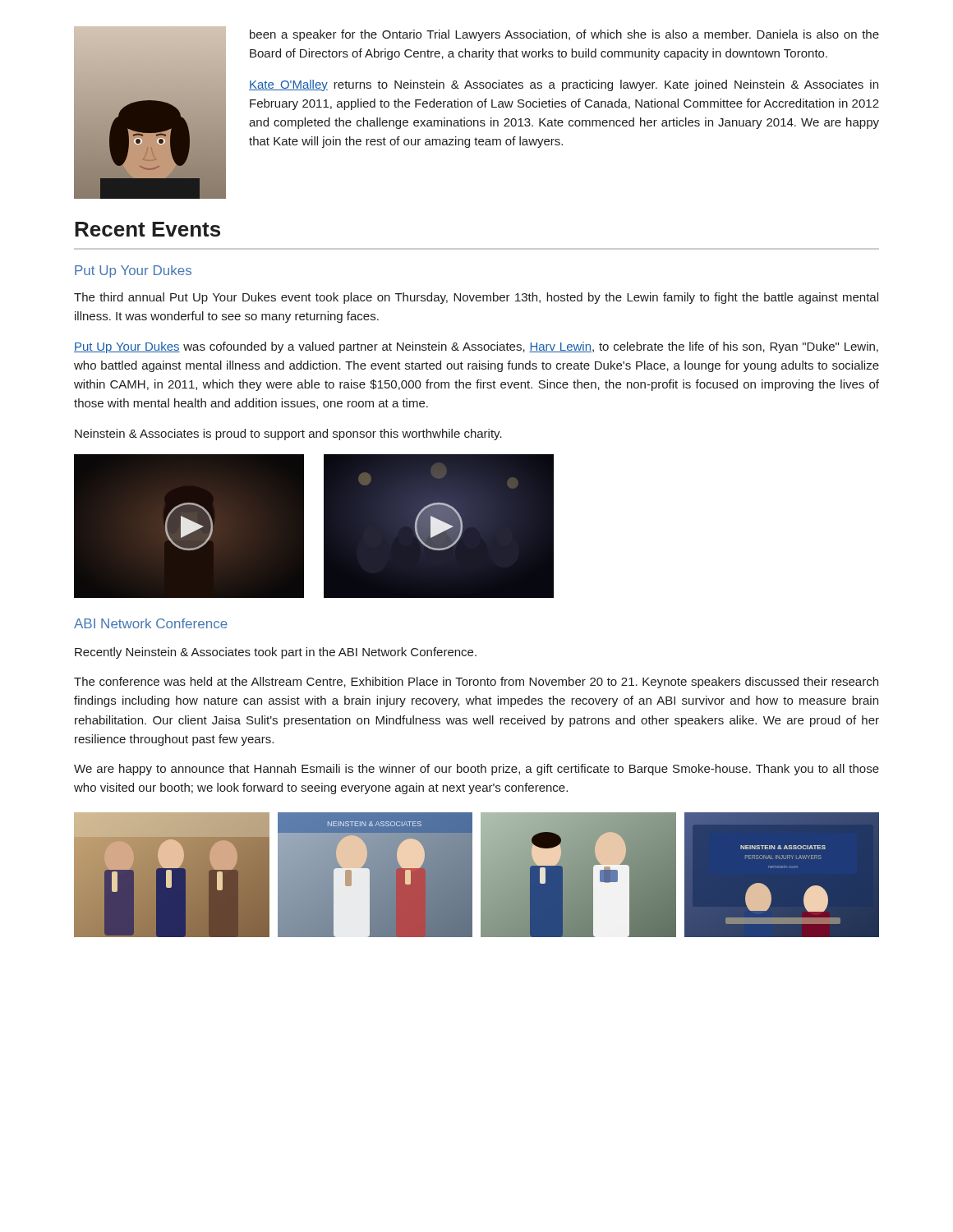
Task: Locate the block starting "We are happy"
Action: (x=476, y=778)
